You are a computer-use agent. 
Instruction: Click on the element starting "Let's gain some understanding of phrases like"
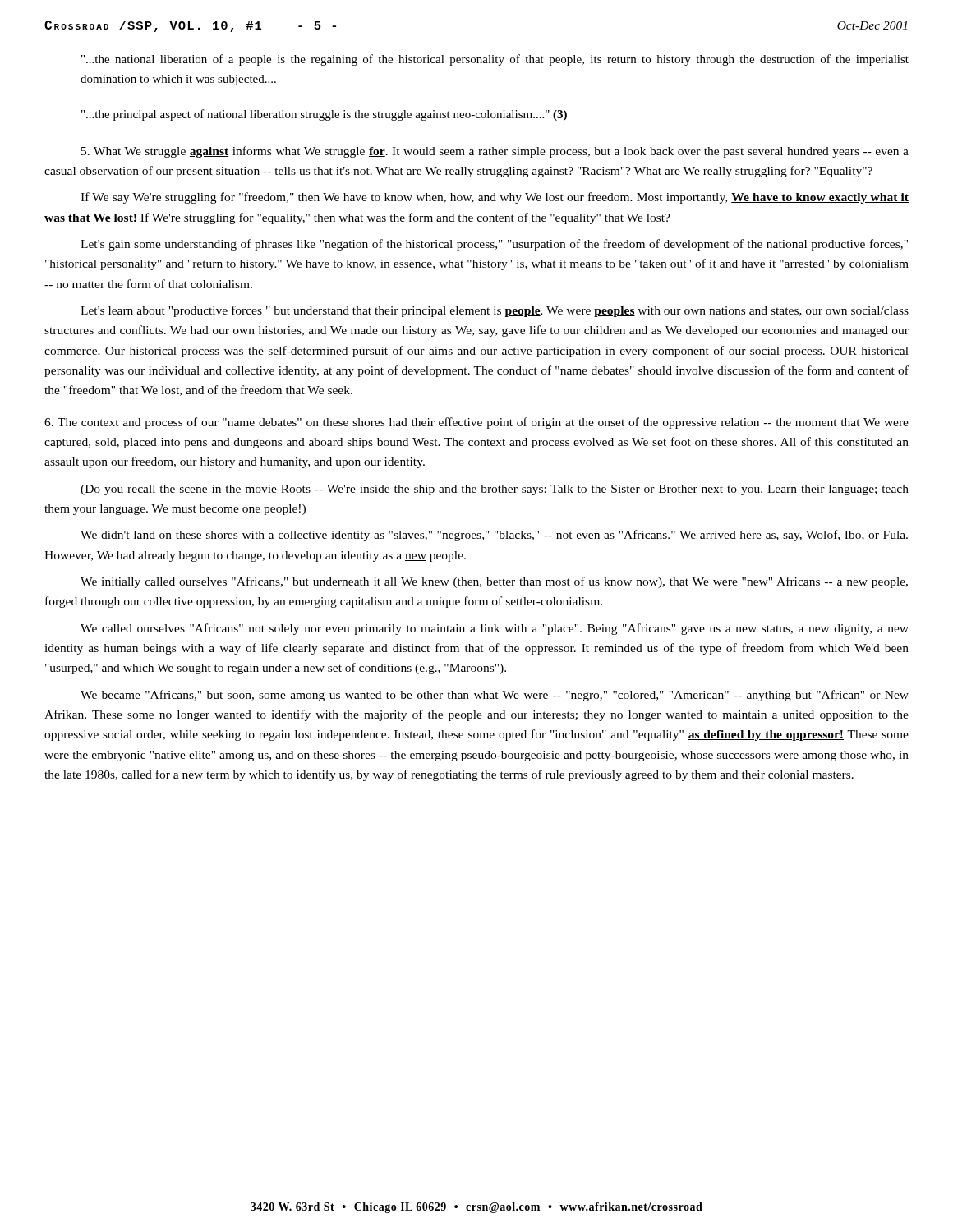click(x=476, y=264)
